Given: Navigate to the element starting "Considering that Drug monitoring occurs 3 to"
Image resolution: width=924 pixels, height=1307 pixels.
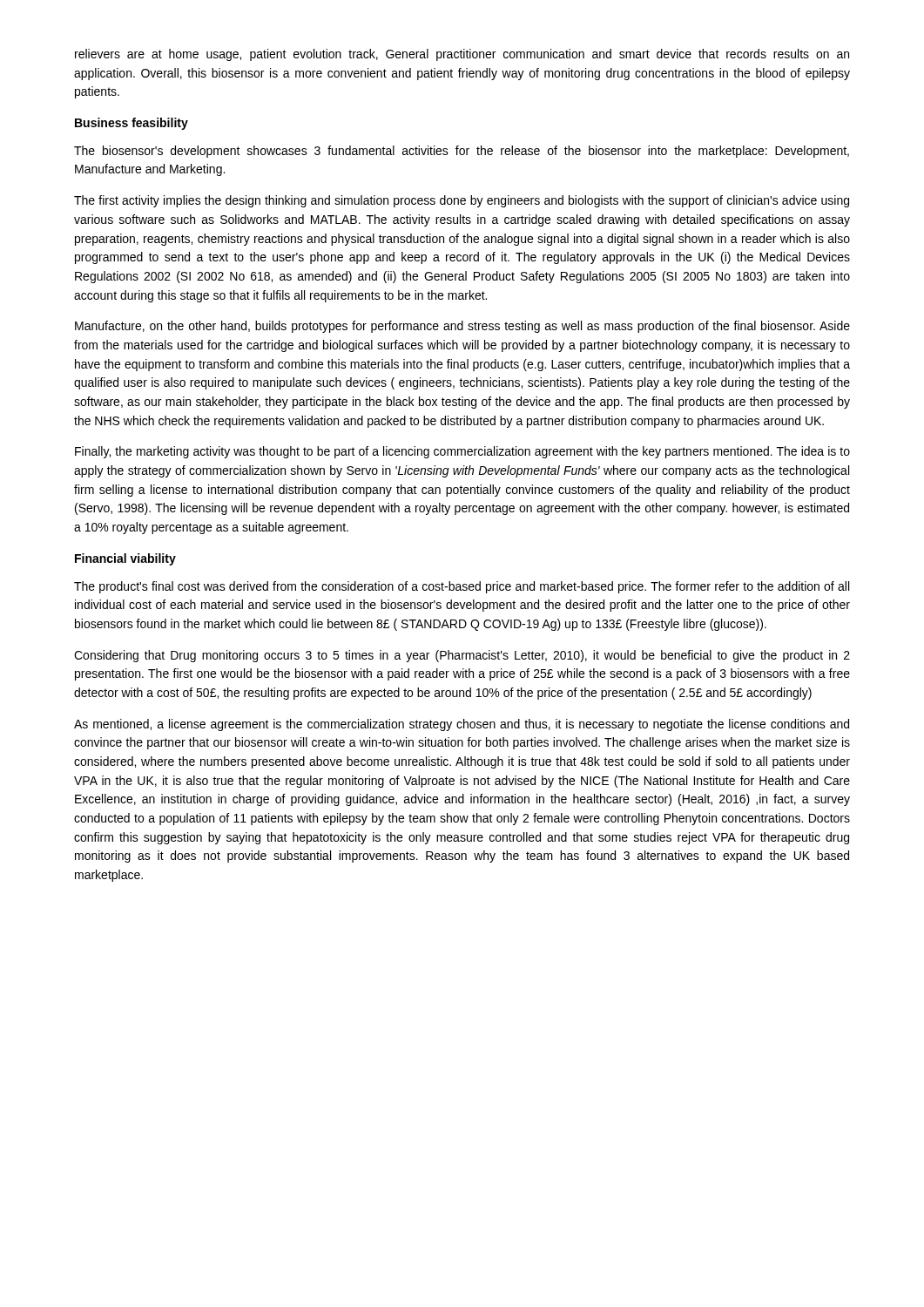Looking at the screenshot, I should 462,674.
